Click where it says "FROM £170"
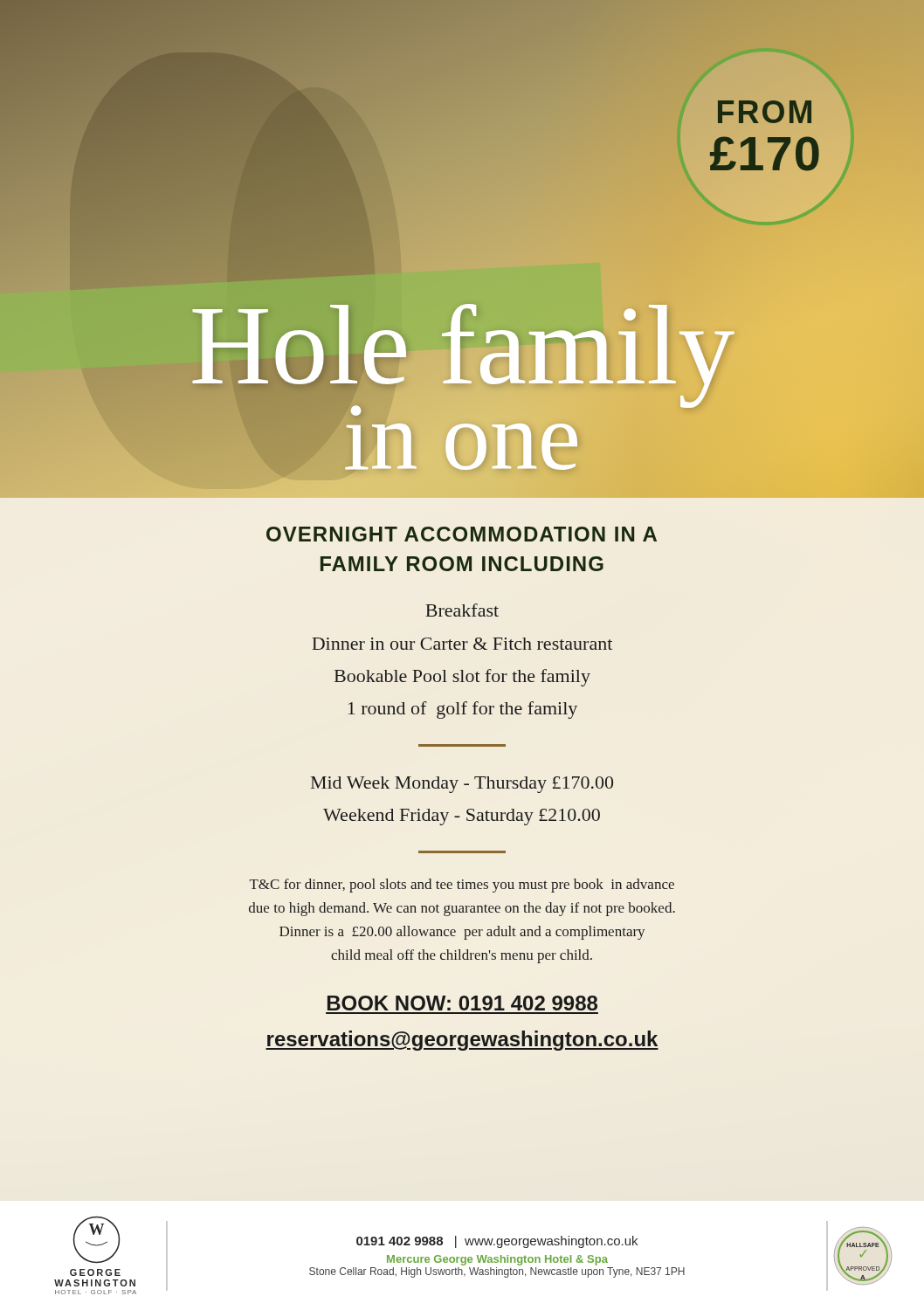Image resolution: width=924 pixels, height=1310 pixels. click(x=765, y=138)
